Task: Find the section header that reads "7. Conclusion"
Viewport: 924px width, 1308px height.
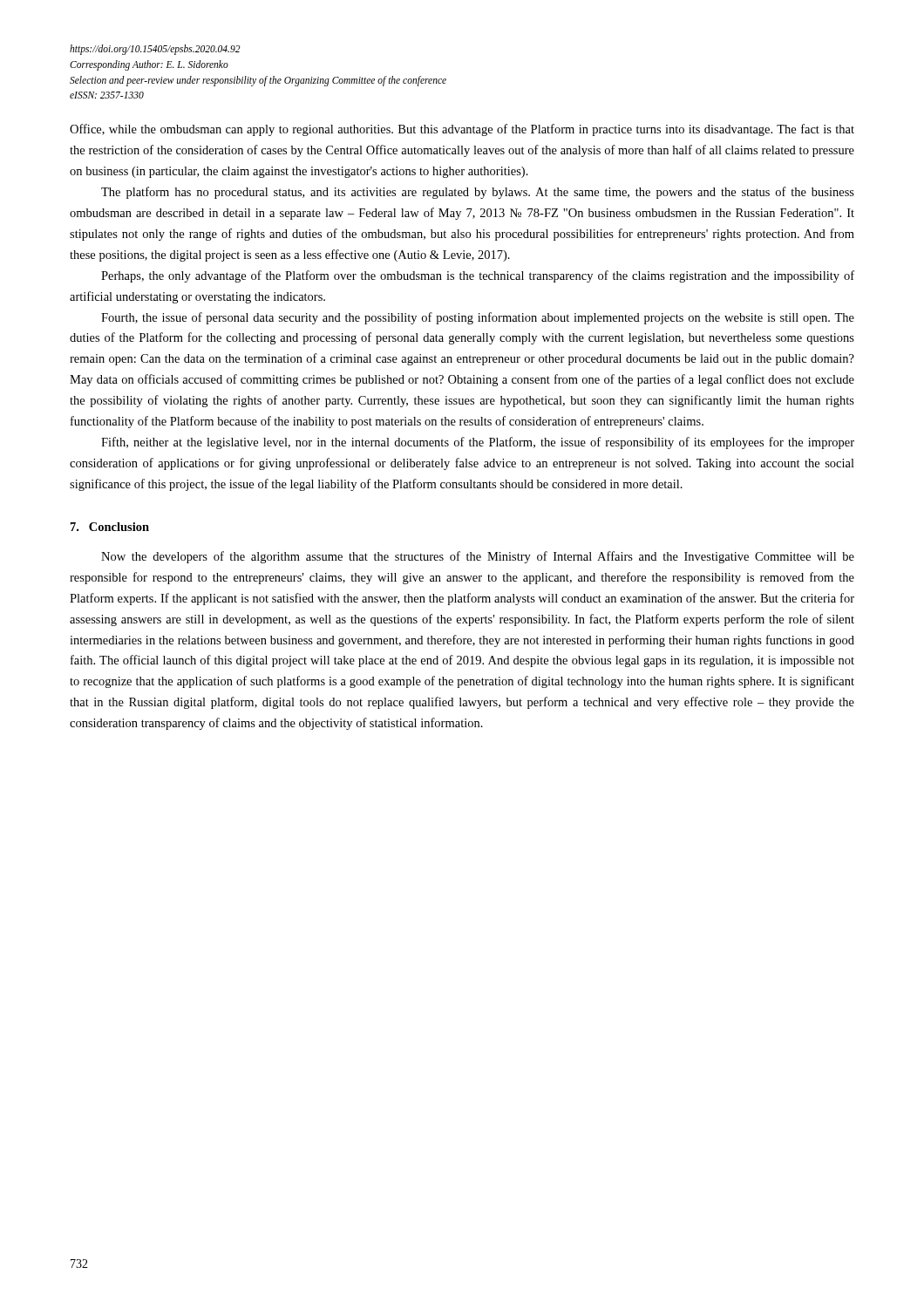Action: click(109, 527)
